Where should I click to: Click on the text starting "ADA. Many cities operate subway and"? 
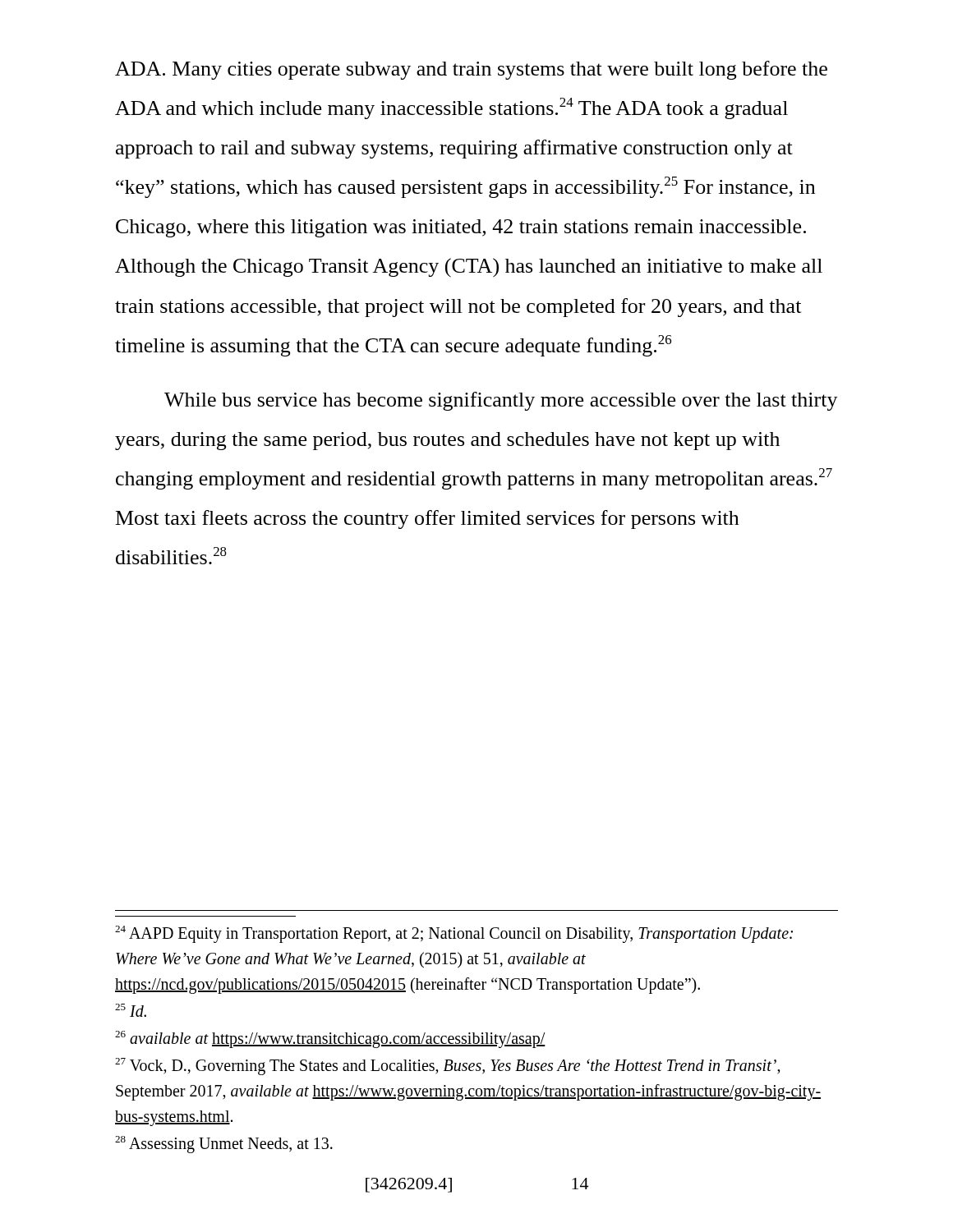[471, 70]
